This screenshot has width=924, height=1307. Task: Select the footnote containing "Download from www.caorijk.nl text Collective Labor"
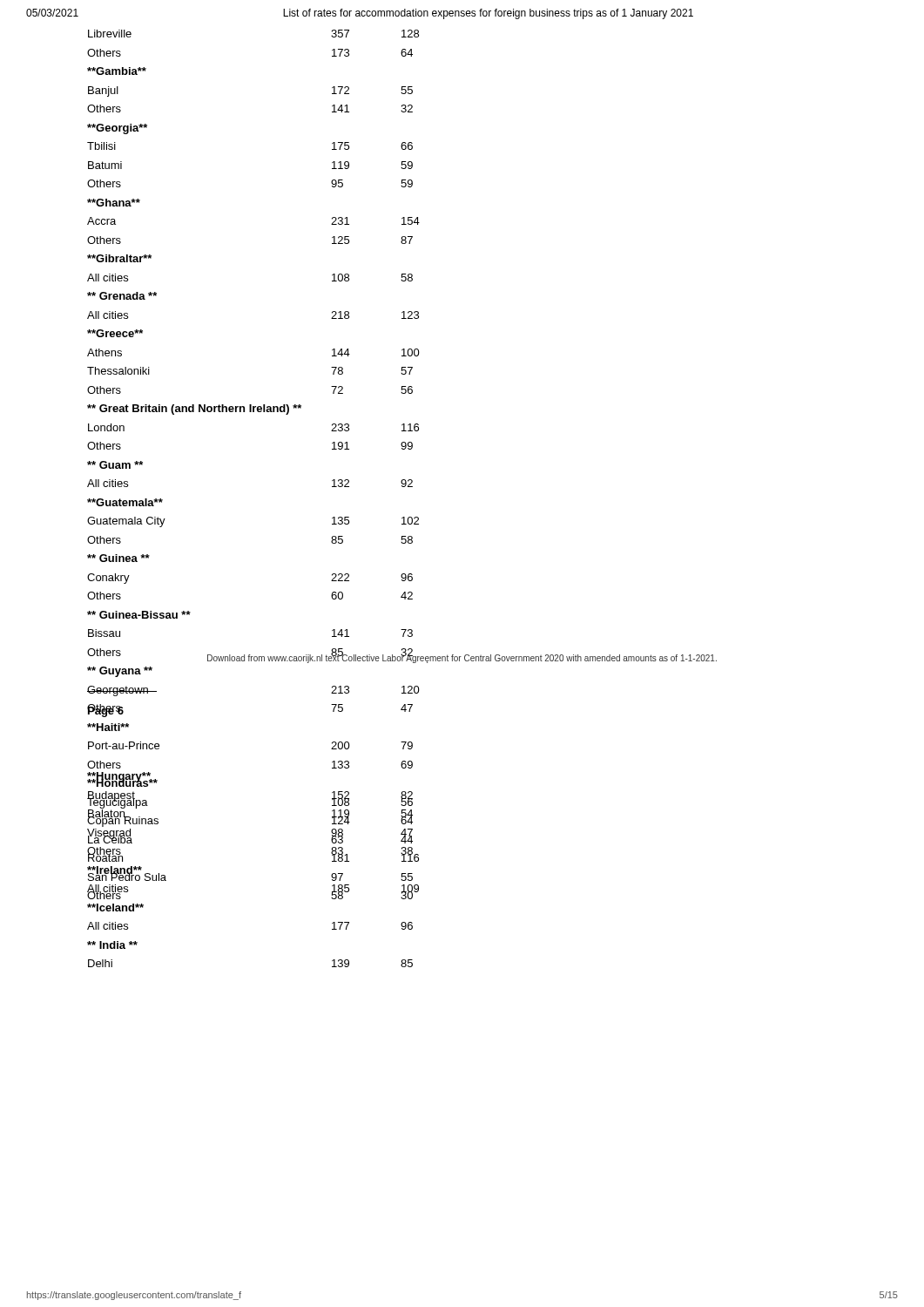click(462, 658)
